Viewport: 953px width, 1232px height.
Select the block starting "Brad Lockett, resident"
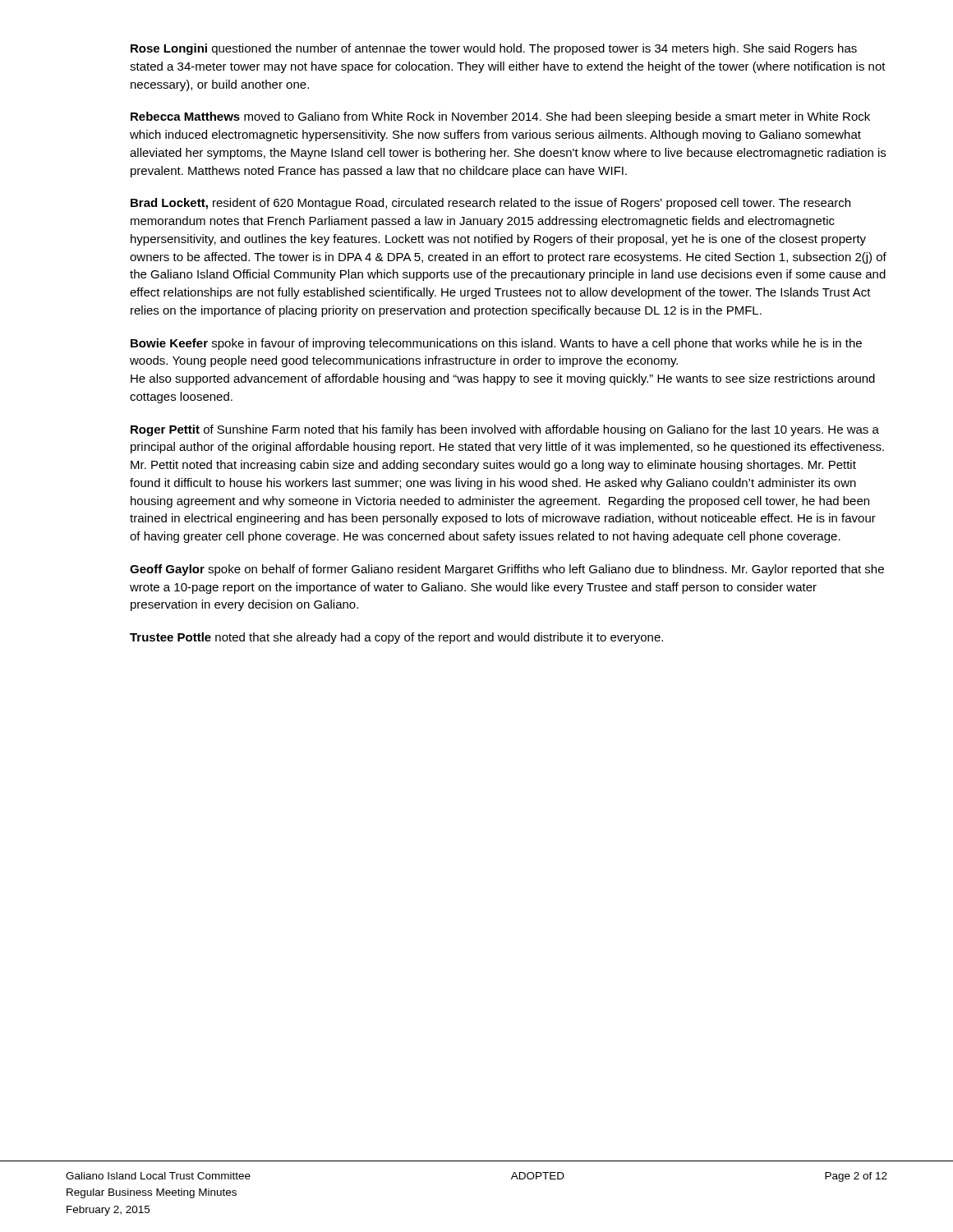coord(508,256)
